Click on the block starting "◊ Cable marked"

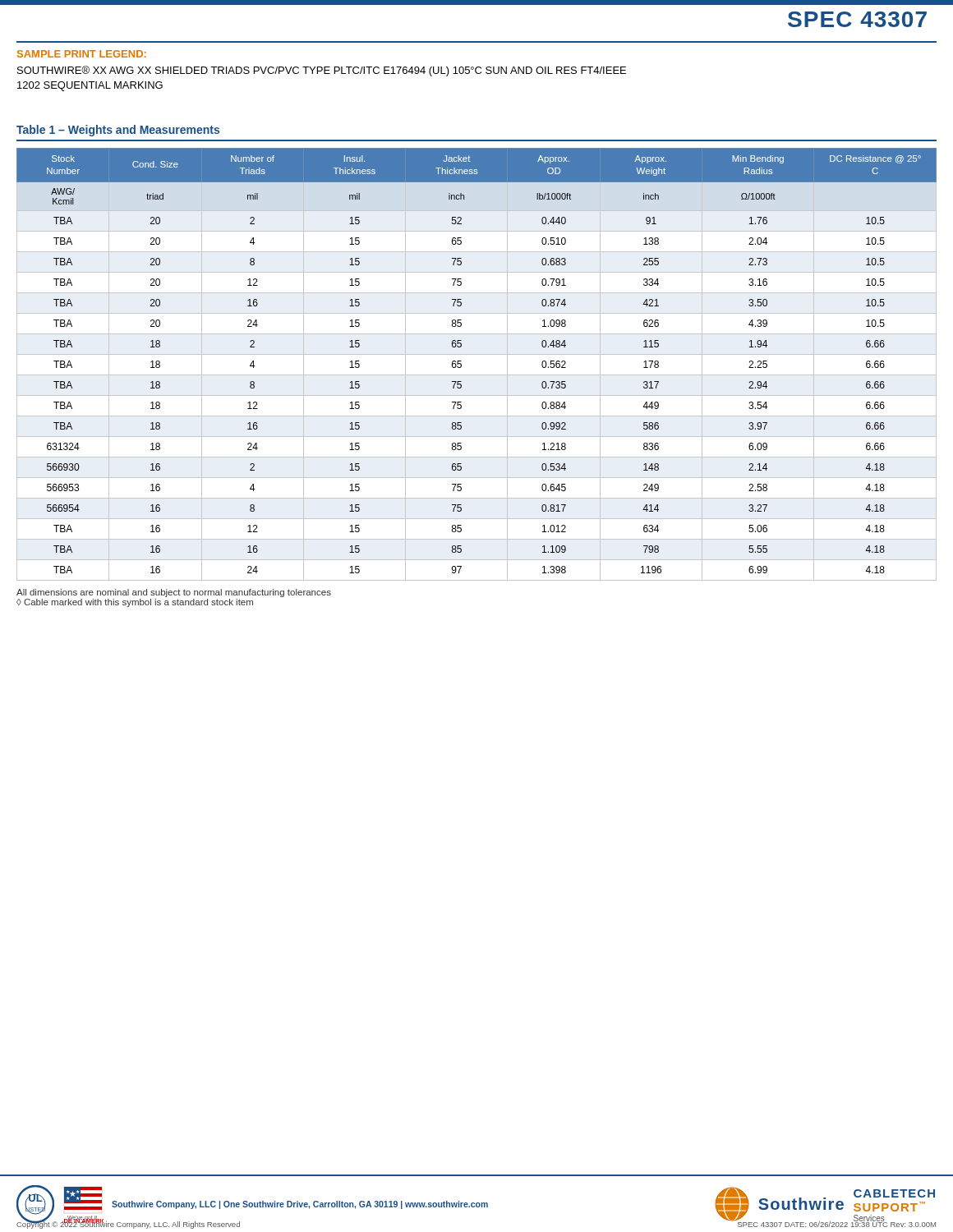(135, 602)
